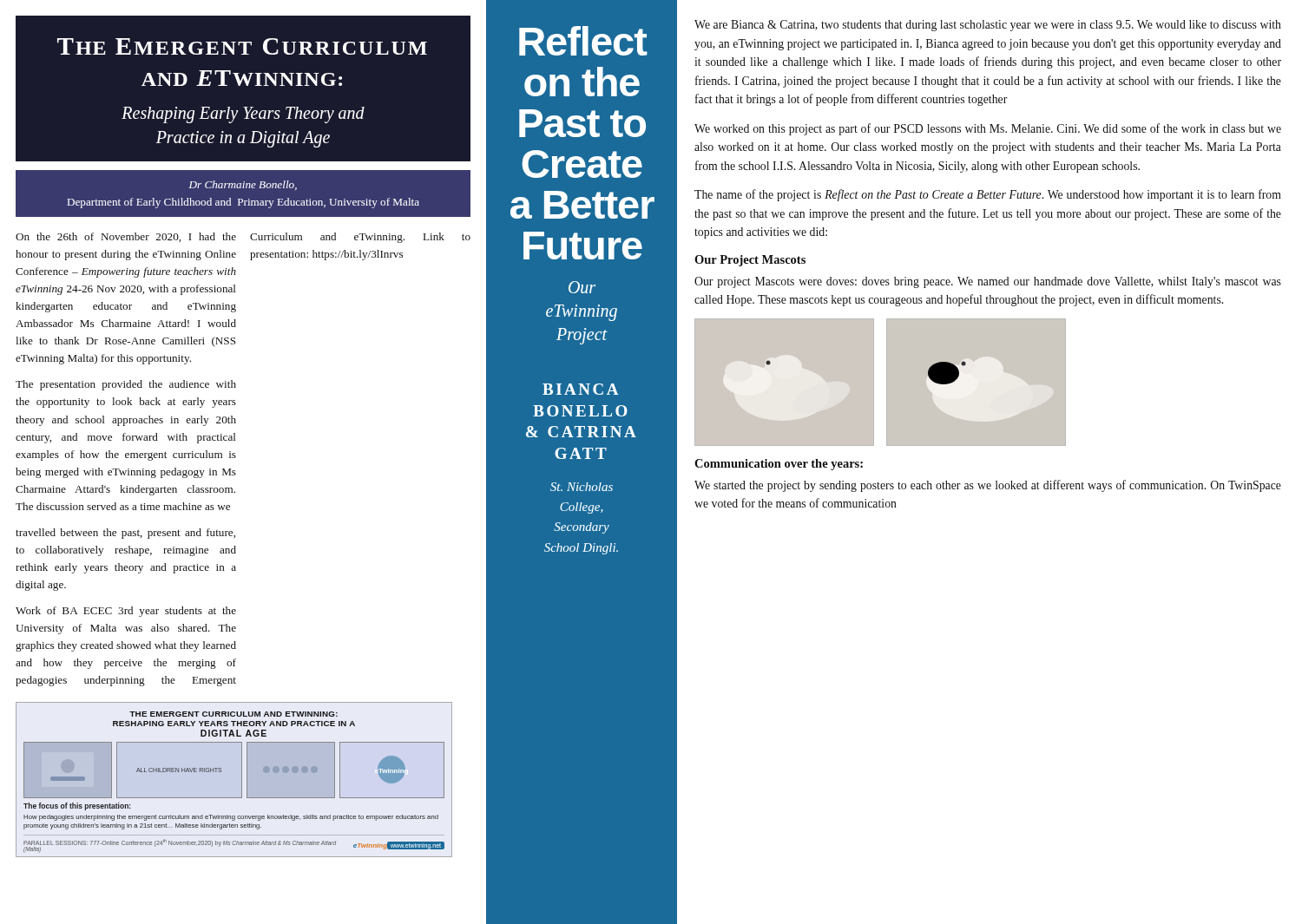
Task: Click on the text block that reads "The name of the project is"
Action: (x=988, y=214)
